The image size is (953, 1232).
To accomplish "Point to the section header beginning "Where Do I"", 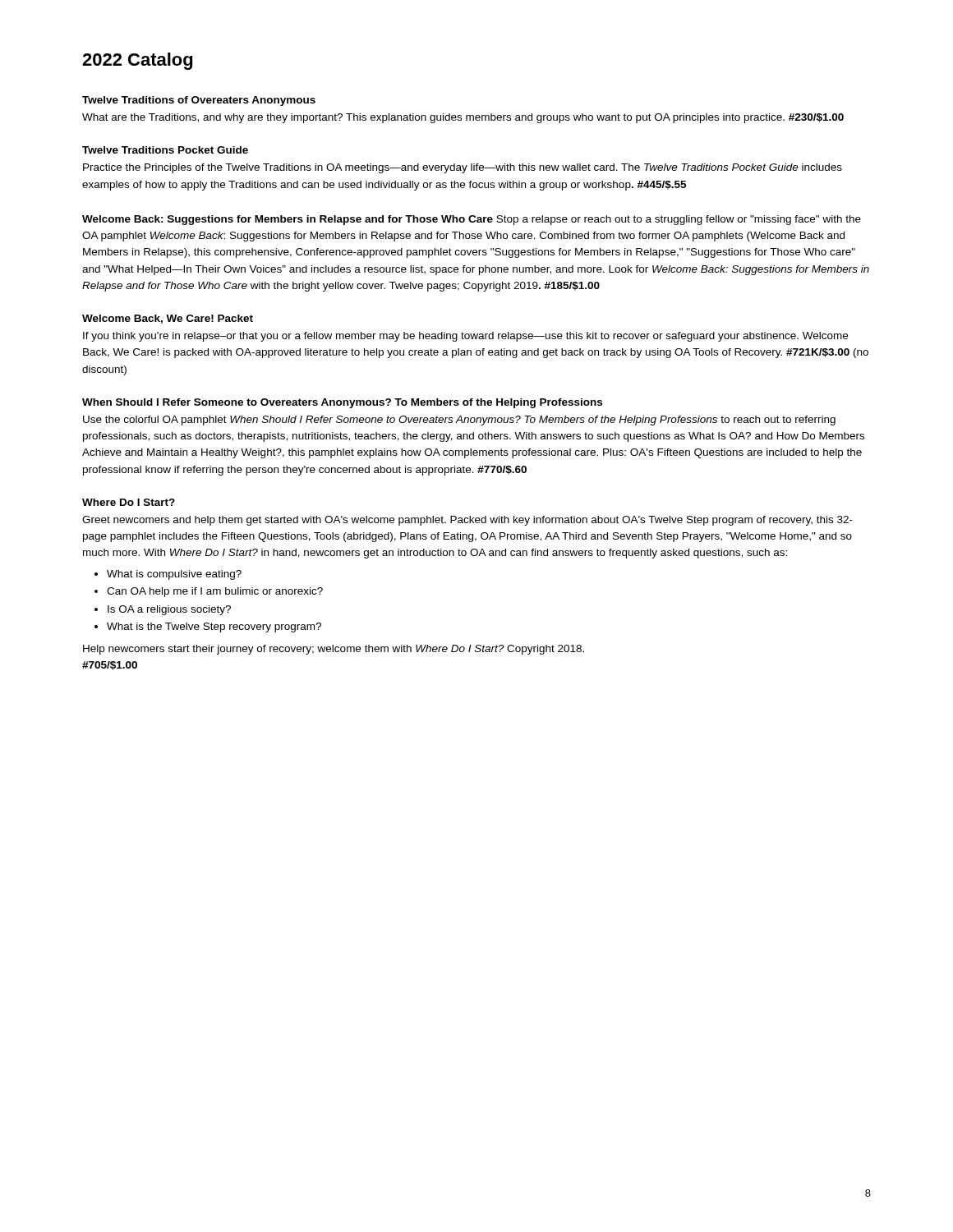I will point(129,502).
